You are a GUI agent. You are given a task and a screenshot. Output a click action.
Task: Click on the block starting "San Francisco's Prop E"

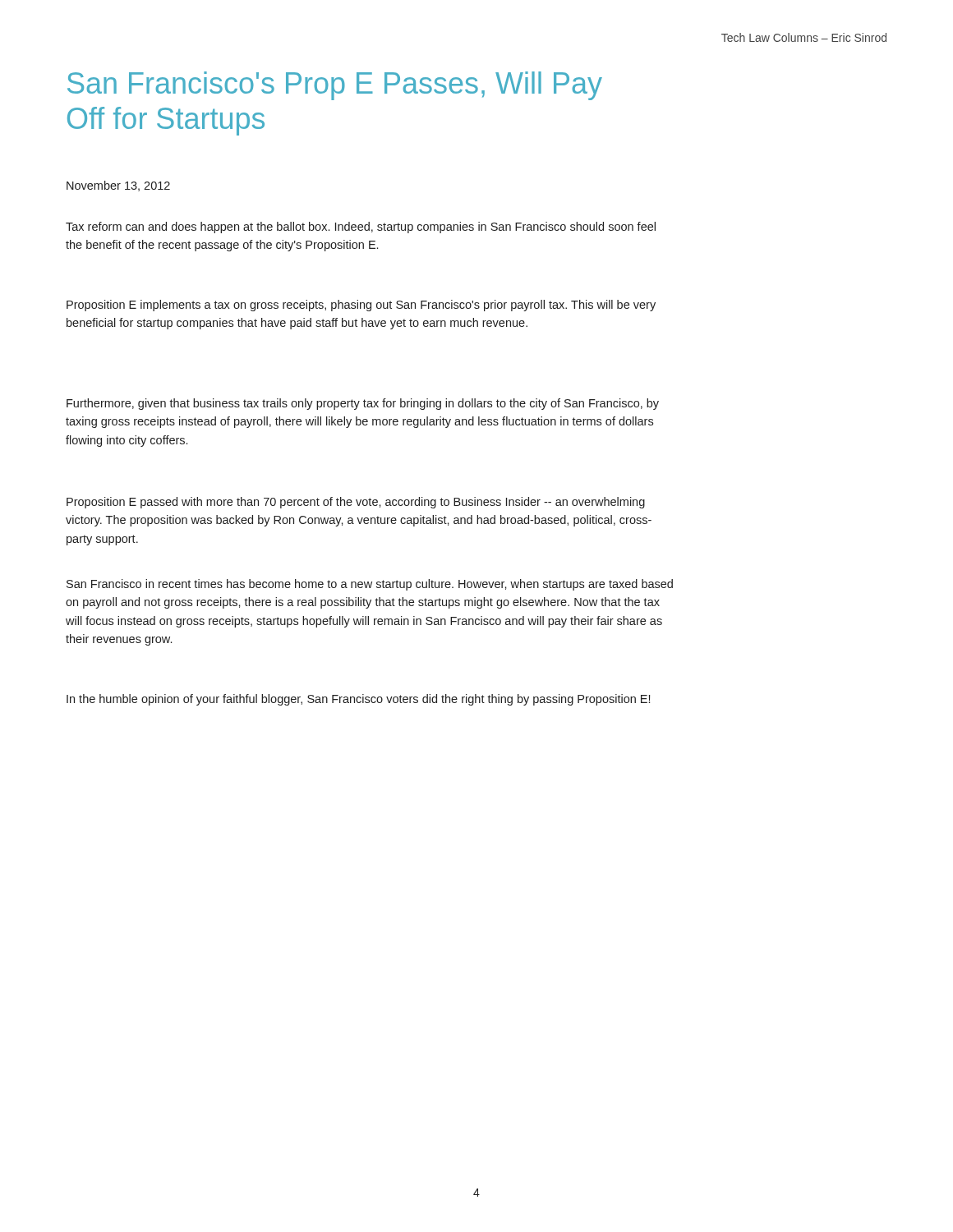(345, 101)
